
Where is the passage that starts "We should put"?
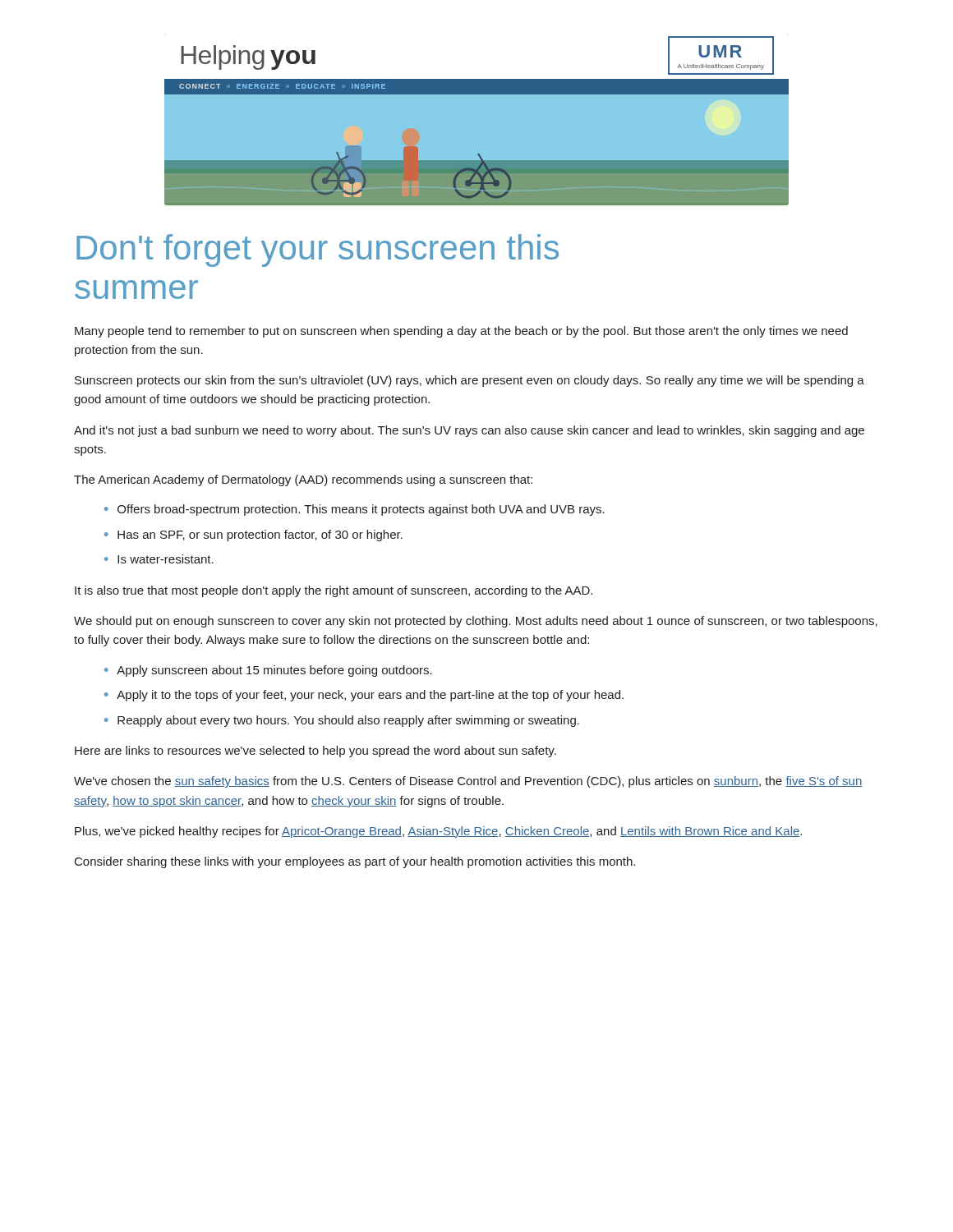pyautogui.click(x=476, y=630)
